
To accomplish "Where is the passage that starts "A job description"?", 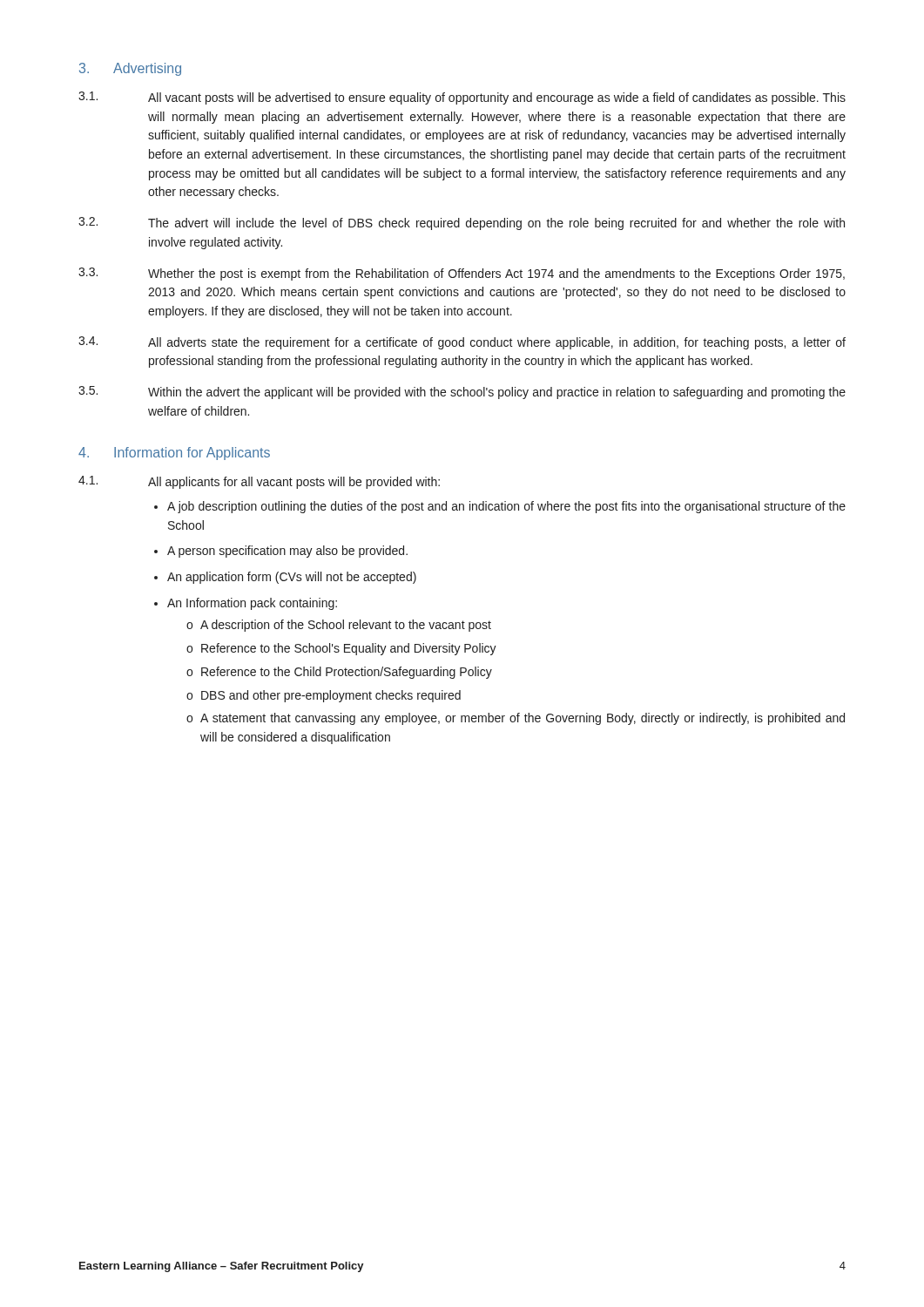I will pos(506,516).
